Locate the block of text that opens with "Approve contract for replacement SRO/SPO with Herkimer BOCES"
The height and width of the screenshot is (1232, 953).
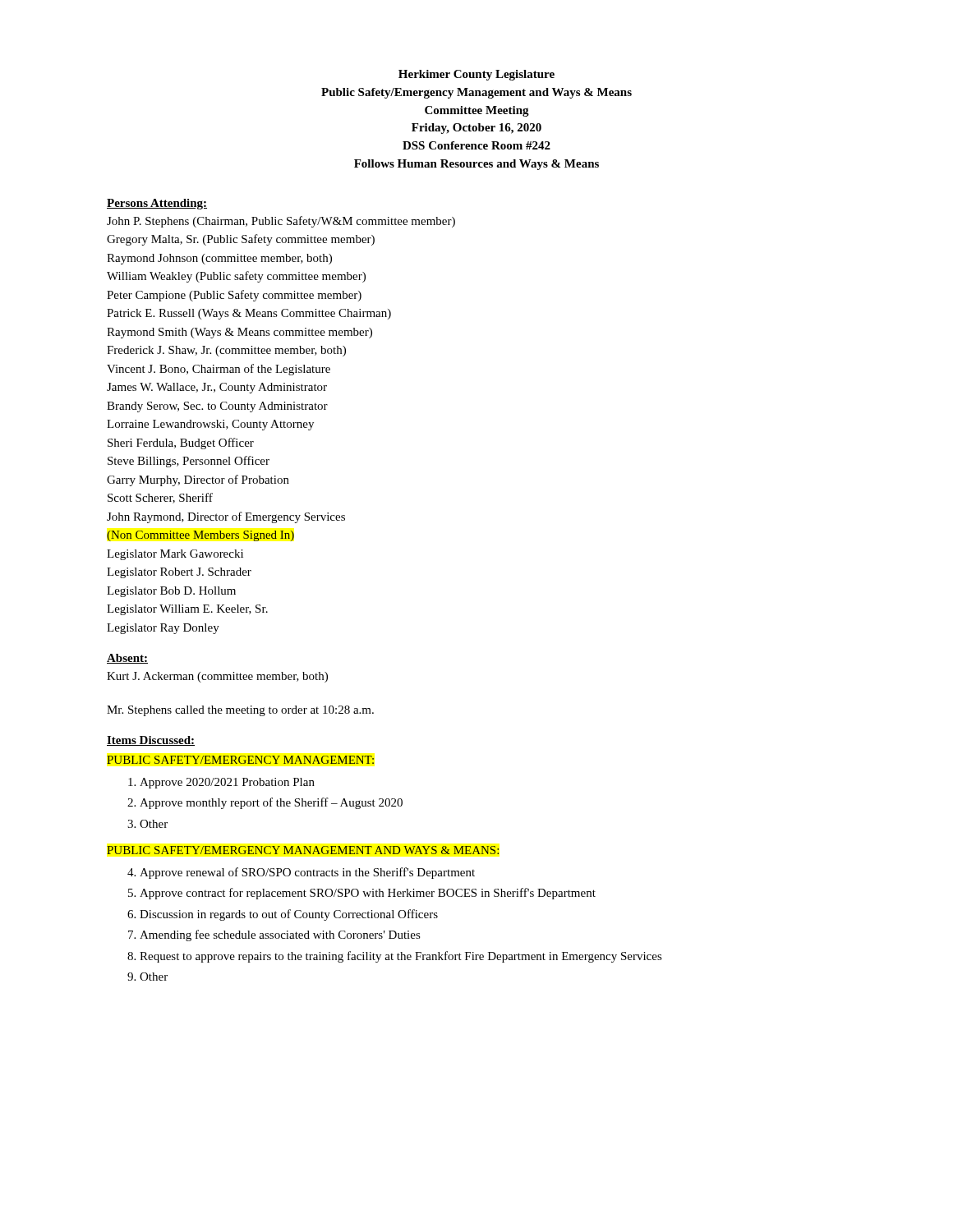tap(493, 893)
